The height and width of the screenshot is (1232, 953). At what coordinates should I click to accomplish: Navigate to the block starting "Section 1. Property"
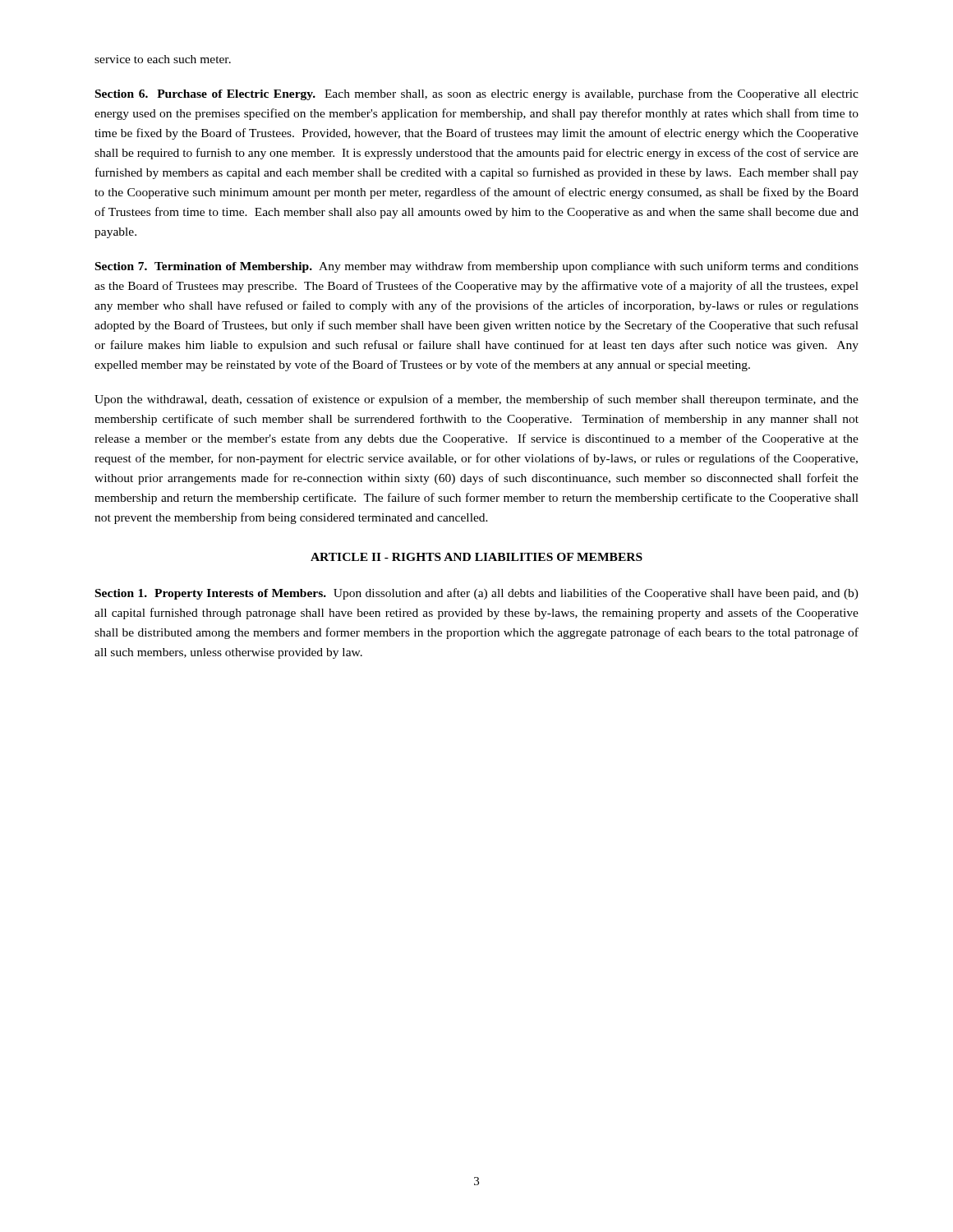[476, 623]
